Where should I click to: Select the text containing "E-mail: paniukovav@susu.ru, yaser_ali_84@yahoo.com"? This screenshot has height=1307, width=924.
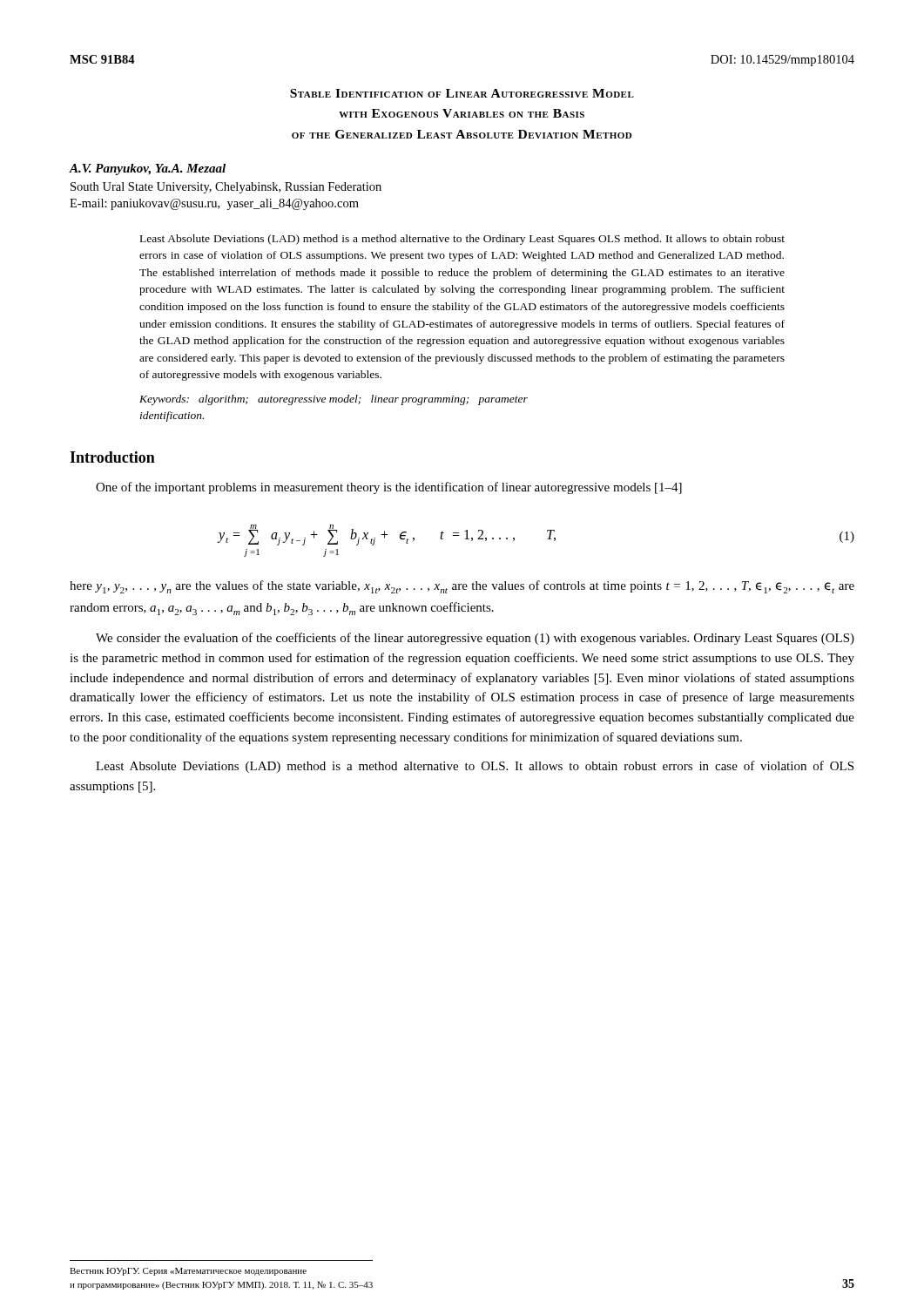pyautogui.click(x=214, y=203)
